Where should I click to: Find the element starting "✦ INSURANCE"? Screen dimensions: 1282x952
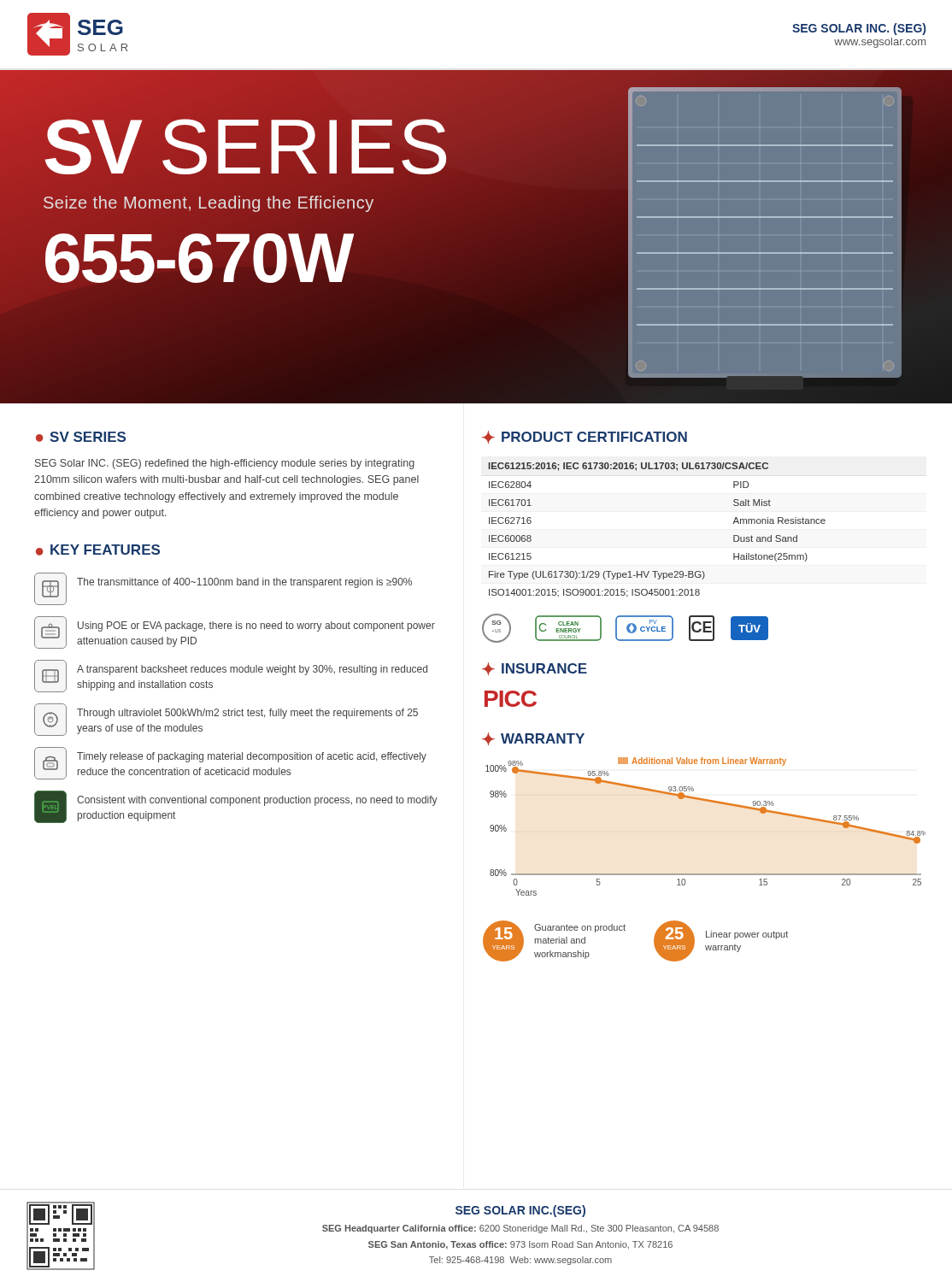click(534, 669)
